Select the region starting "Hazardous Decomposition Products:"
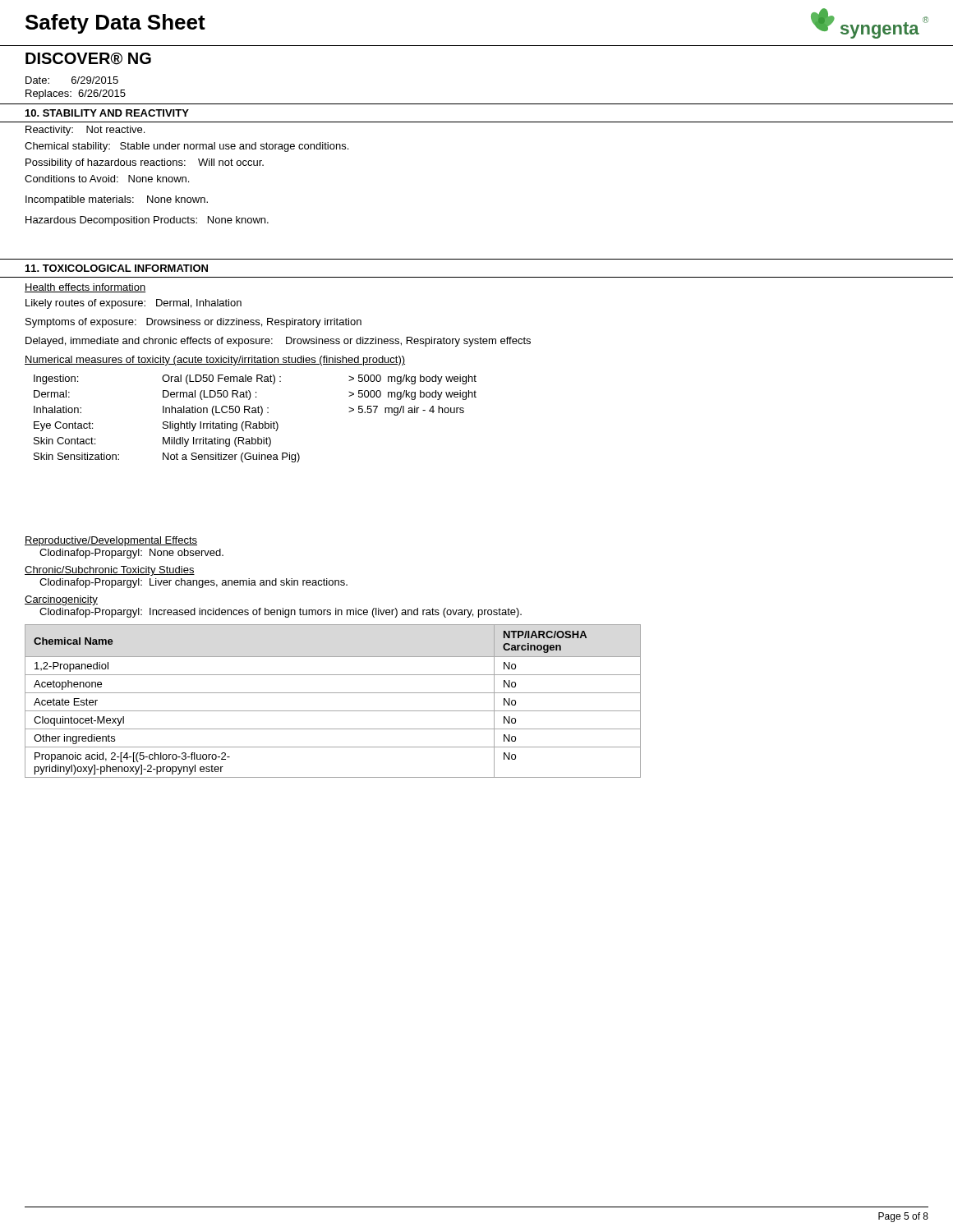 147,220
